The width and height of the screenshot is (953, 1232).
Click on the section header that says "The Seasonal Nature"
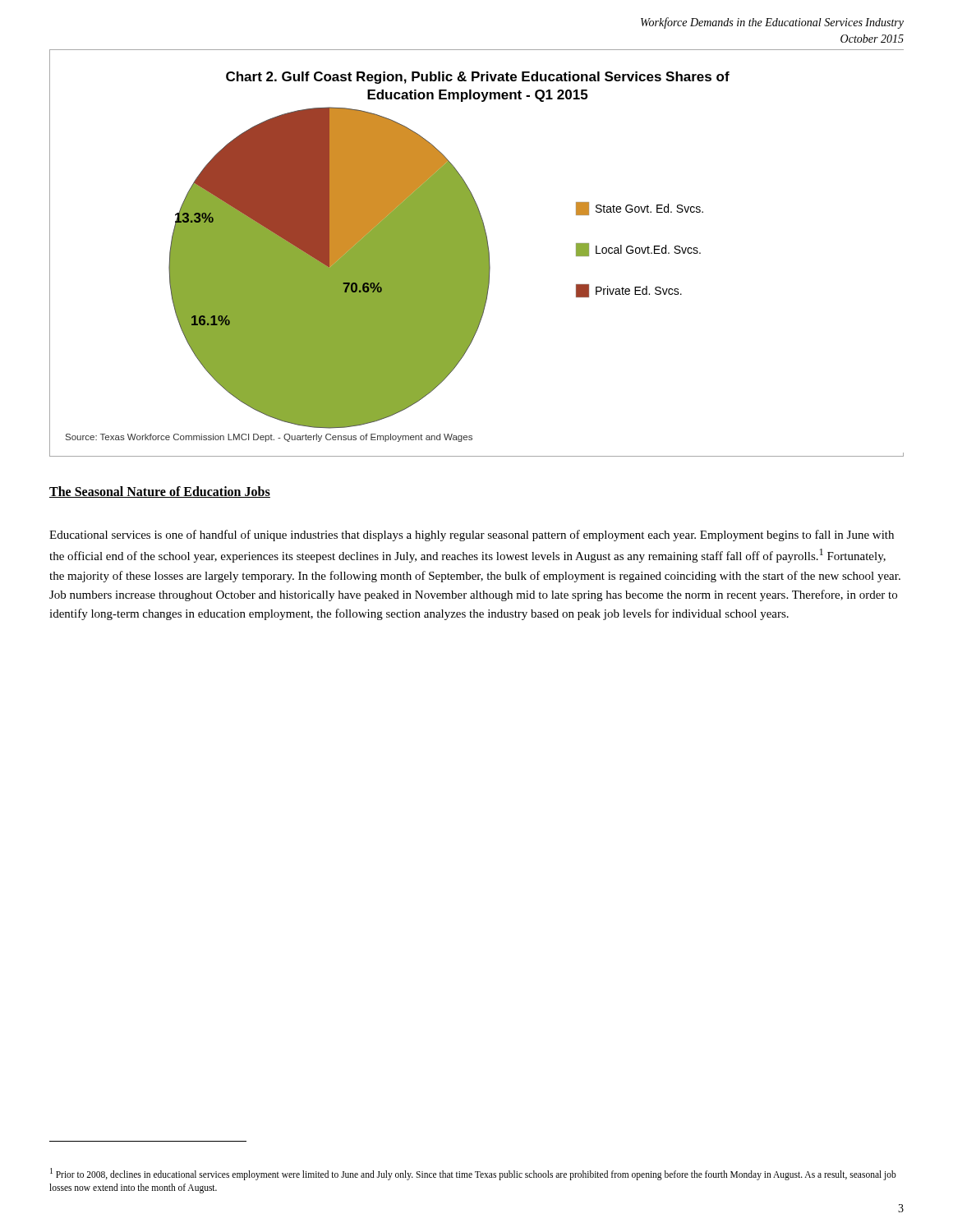(x=160, y=492)
